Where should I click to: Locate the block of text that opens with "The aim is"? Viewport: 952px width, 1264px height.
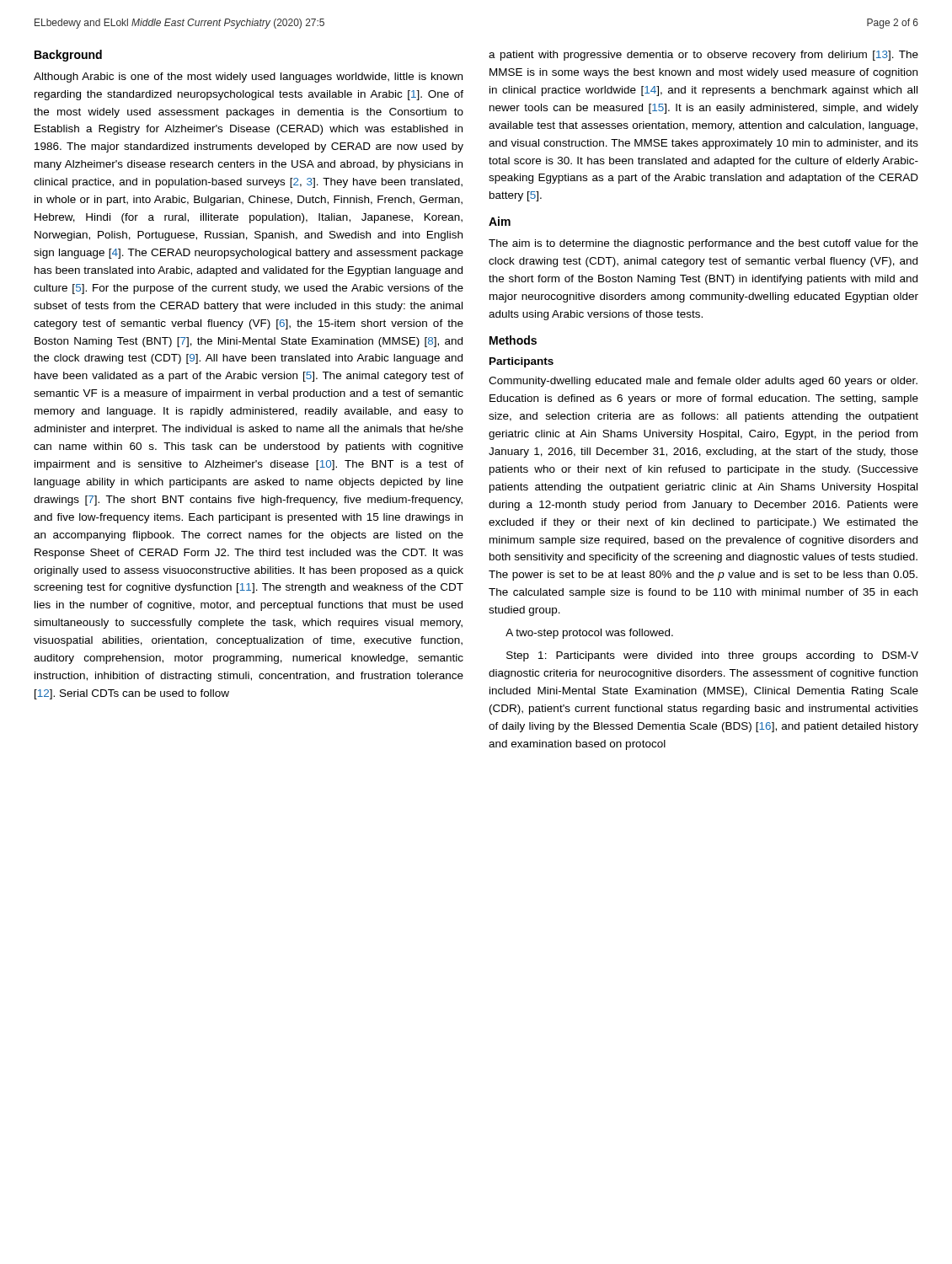703,279
